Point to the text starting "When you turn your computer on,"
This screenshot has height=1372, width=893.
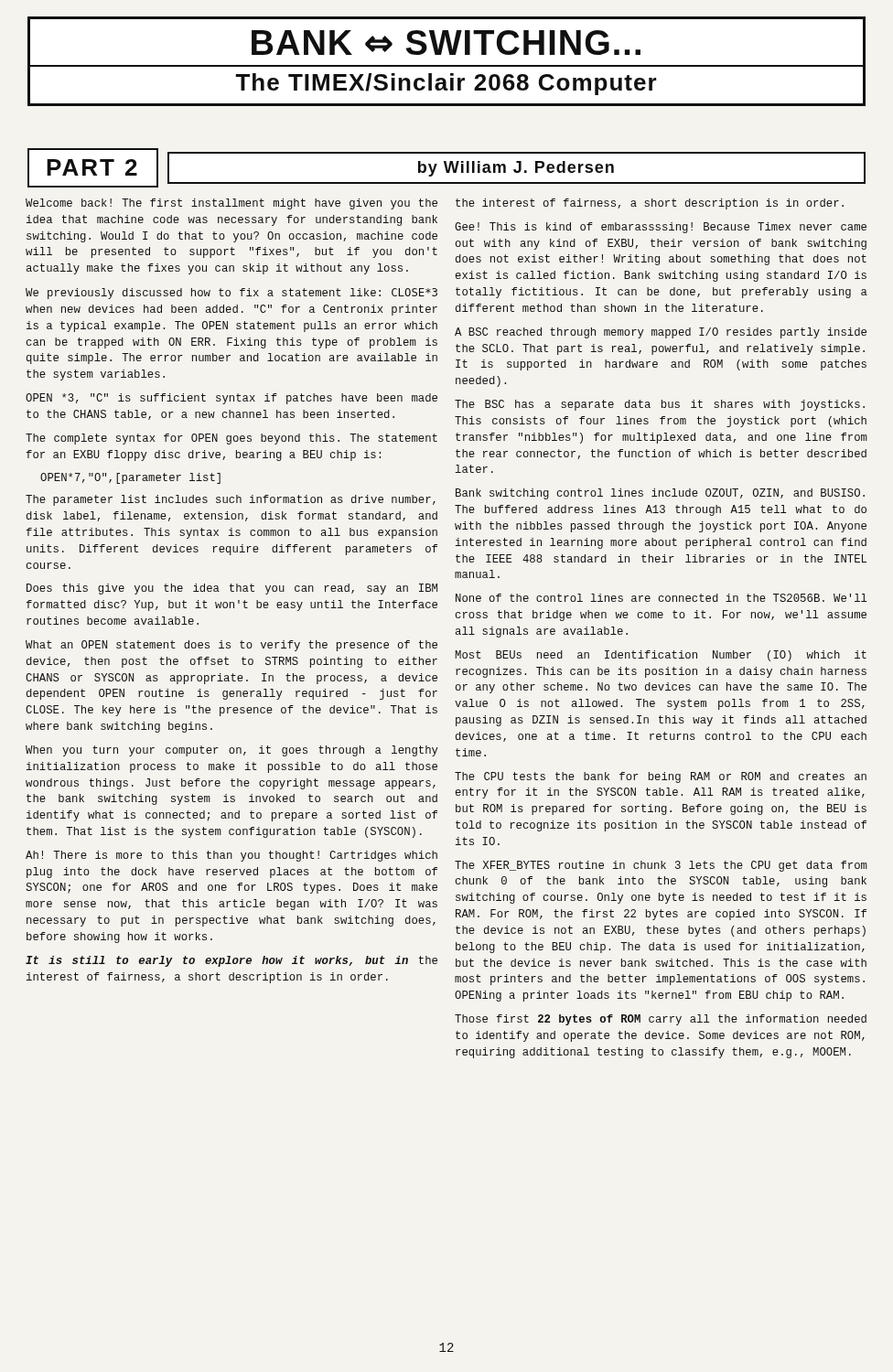click(232, 792)
